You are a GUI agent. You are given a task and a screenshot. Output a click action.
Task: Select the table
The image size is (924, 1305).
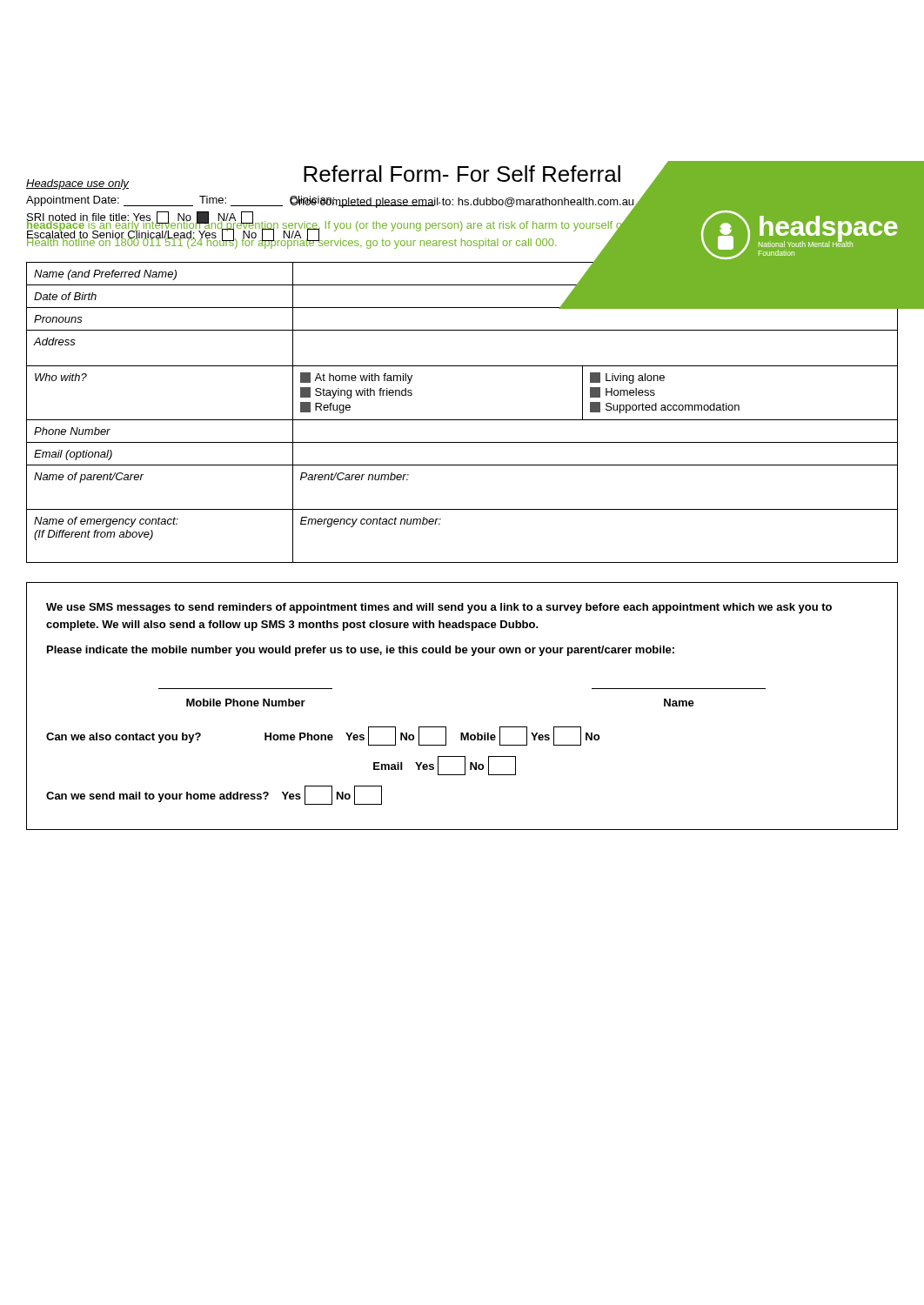tap(462, 413)
